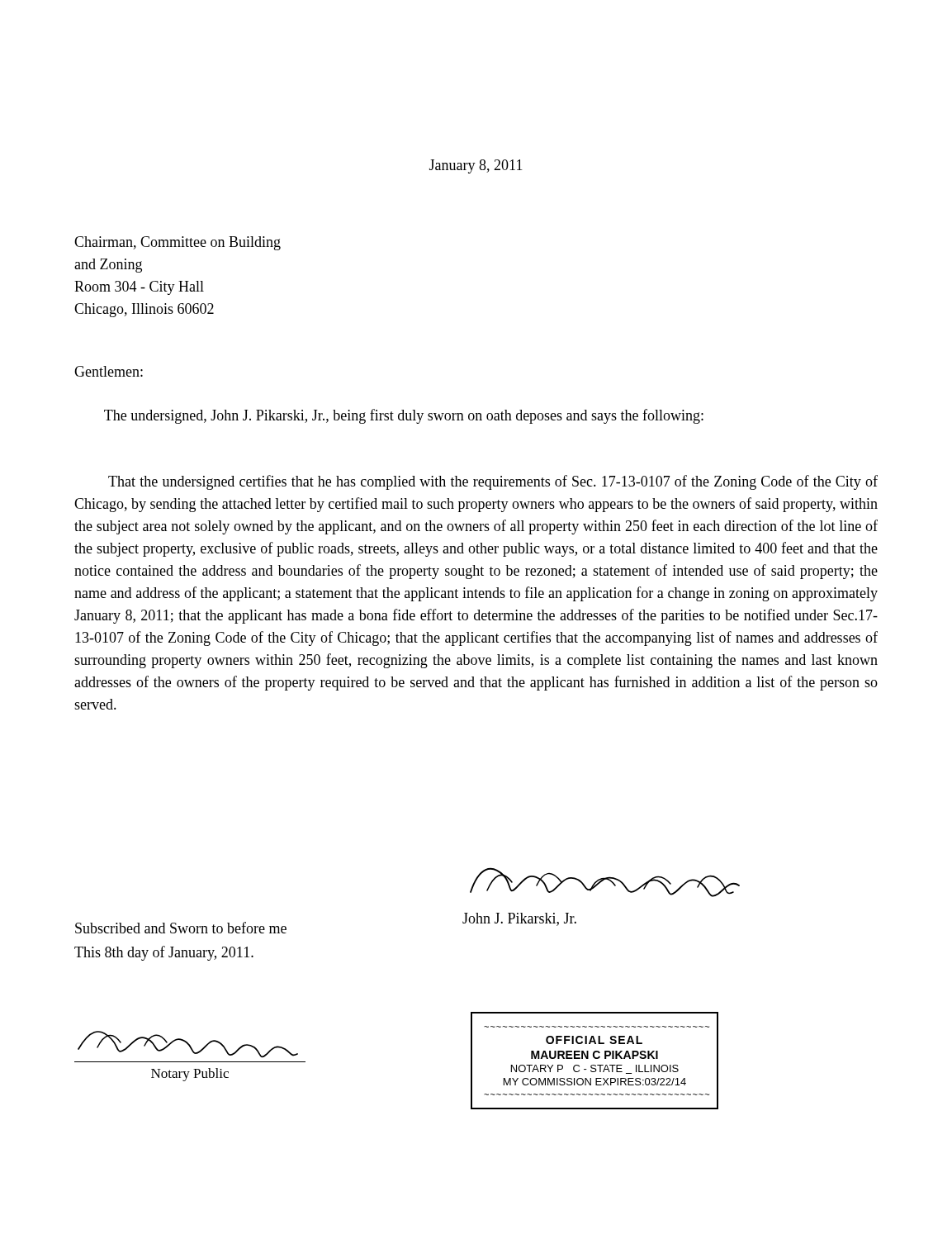
Task: Click the passage that begins "The undersigned, John J."
Action: click(x=389, y=415)
